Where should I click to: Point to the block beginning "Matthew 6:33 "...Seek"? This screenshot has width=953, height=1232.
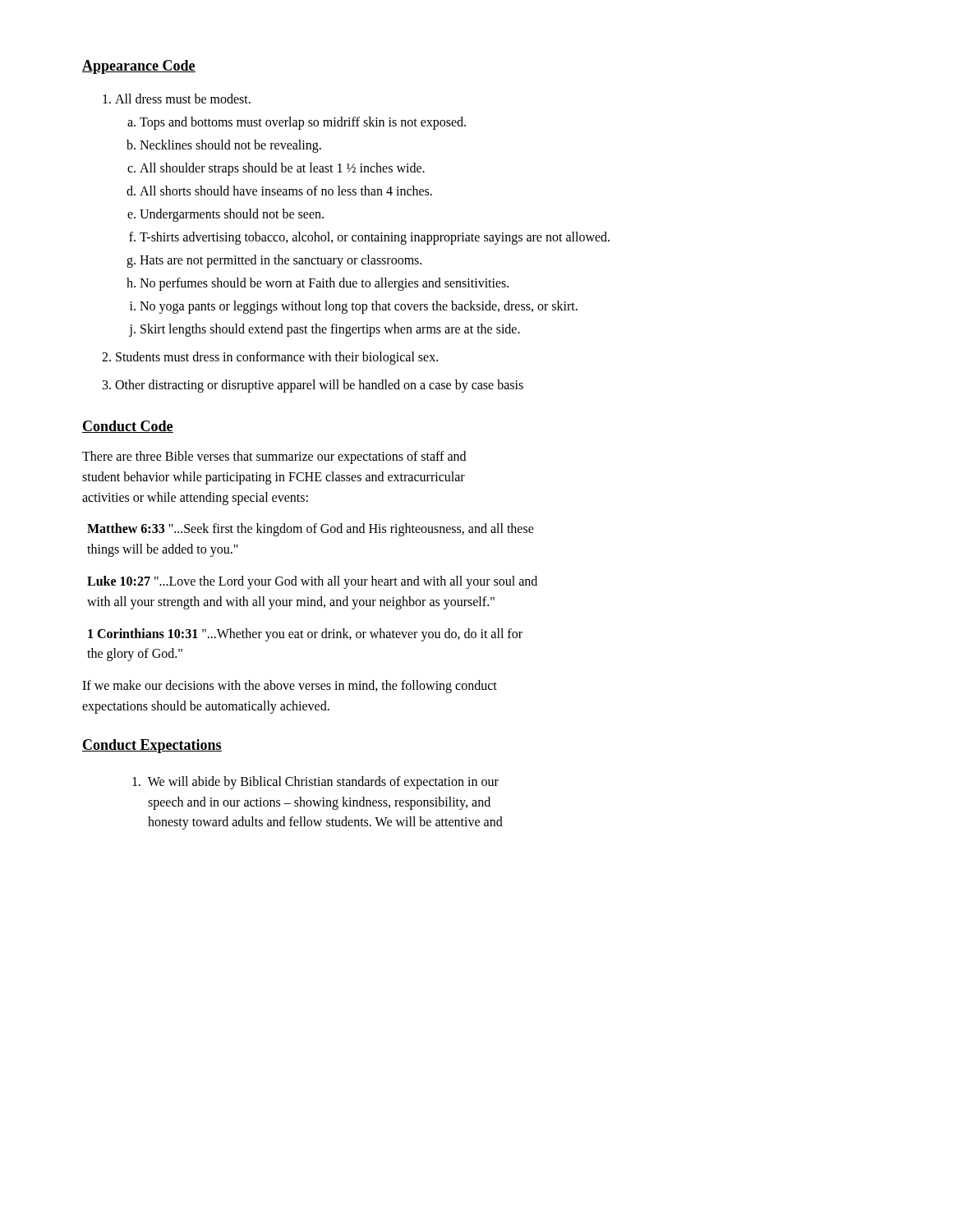click(x=310, y=539)
